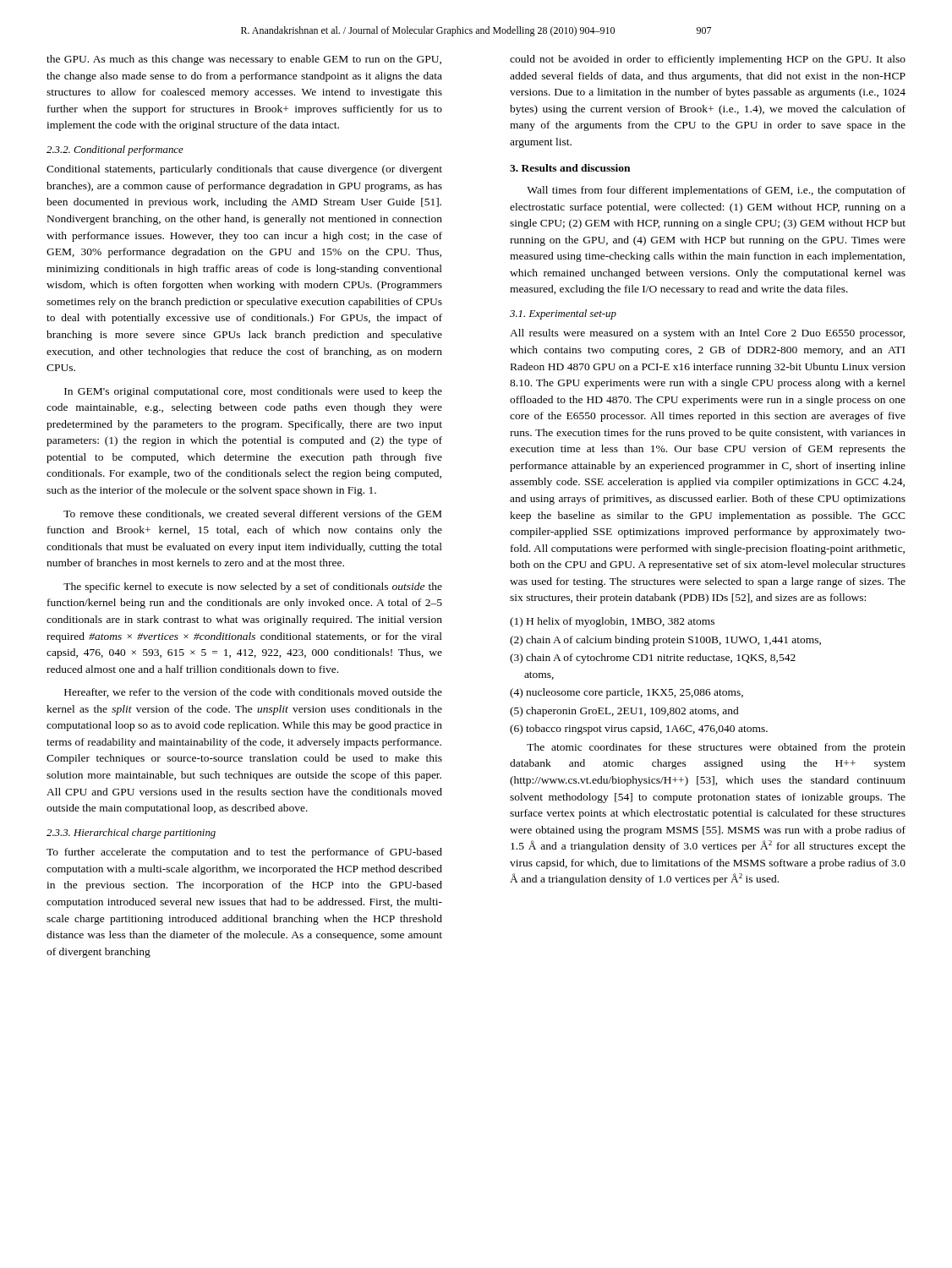Point to the text starting "the GPU. As"
The width and height of the screenshot is (952, 1268).
pos(244,92)
